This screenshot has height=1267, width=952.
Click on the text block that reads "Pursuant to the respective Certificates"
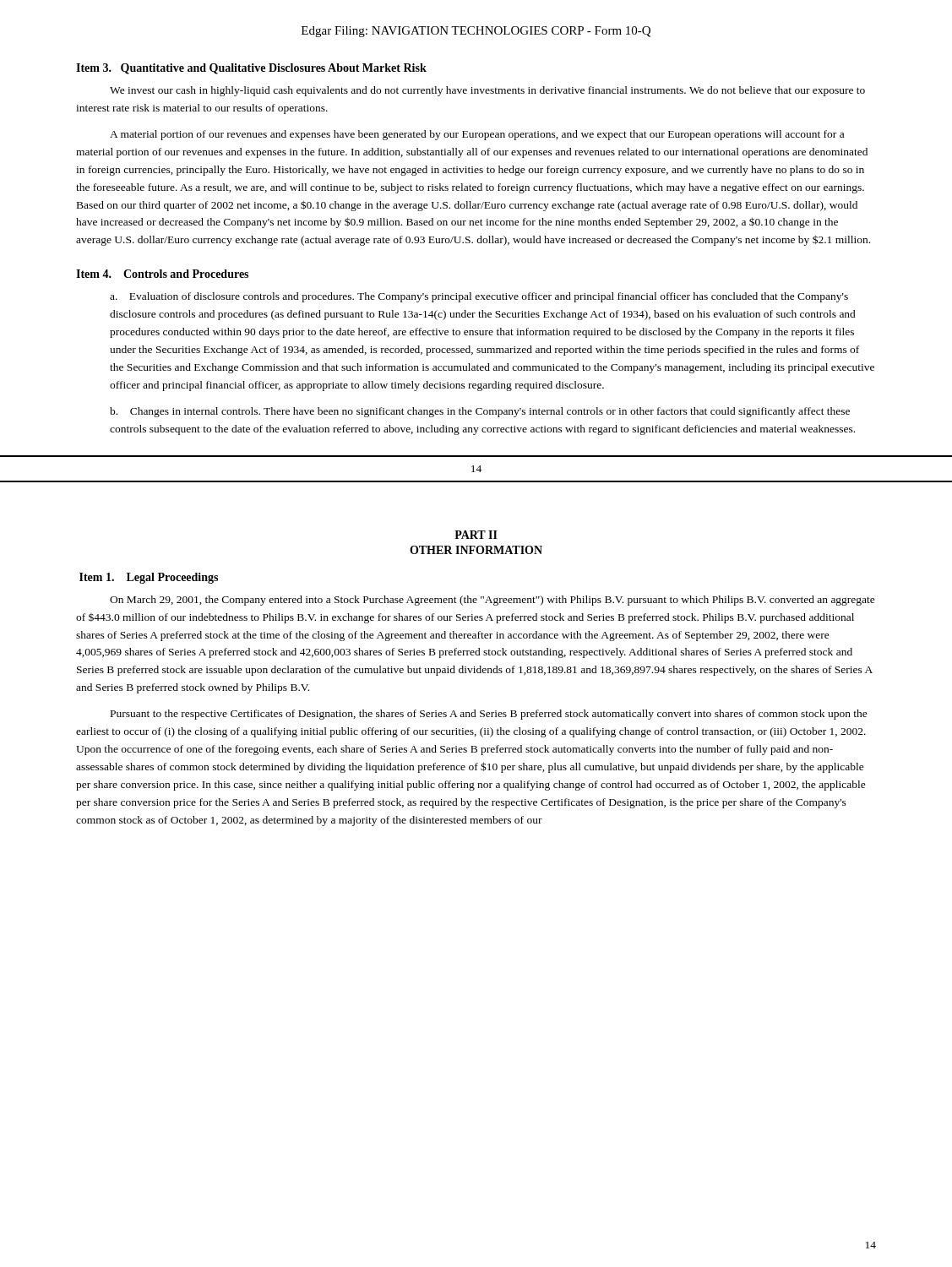(x=472, y=766)
